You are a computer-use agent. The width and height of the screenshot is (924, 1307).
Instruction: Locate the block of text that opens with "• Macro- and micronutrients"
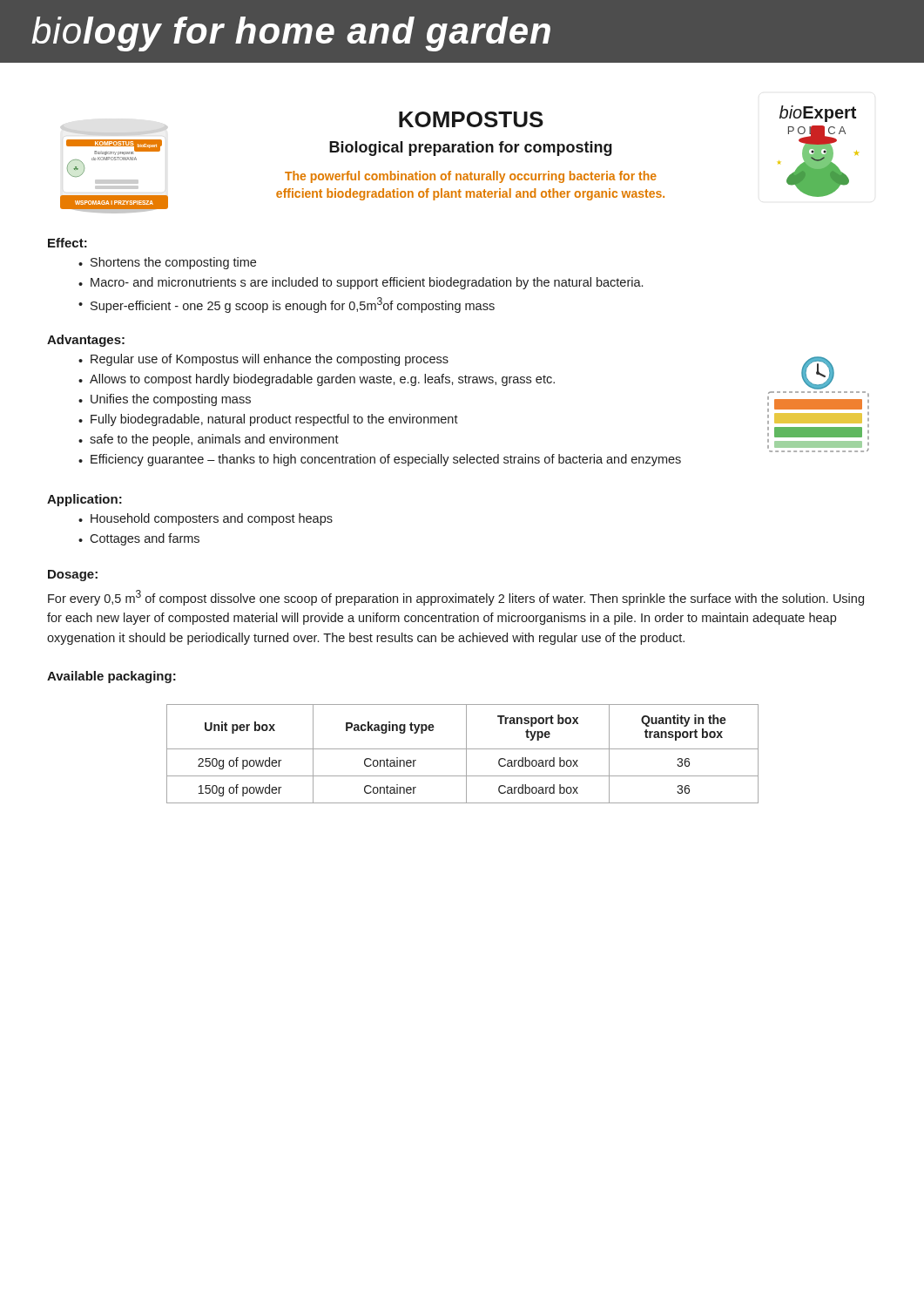pyautogui.click(x=361, y=283)
